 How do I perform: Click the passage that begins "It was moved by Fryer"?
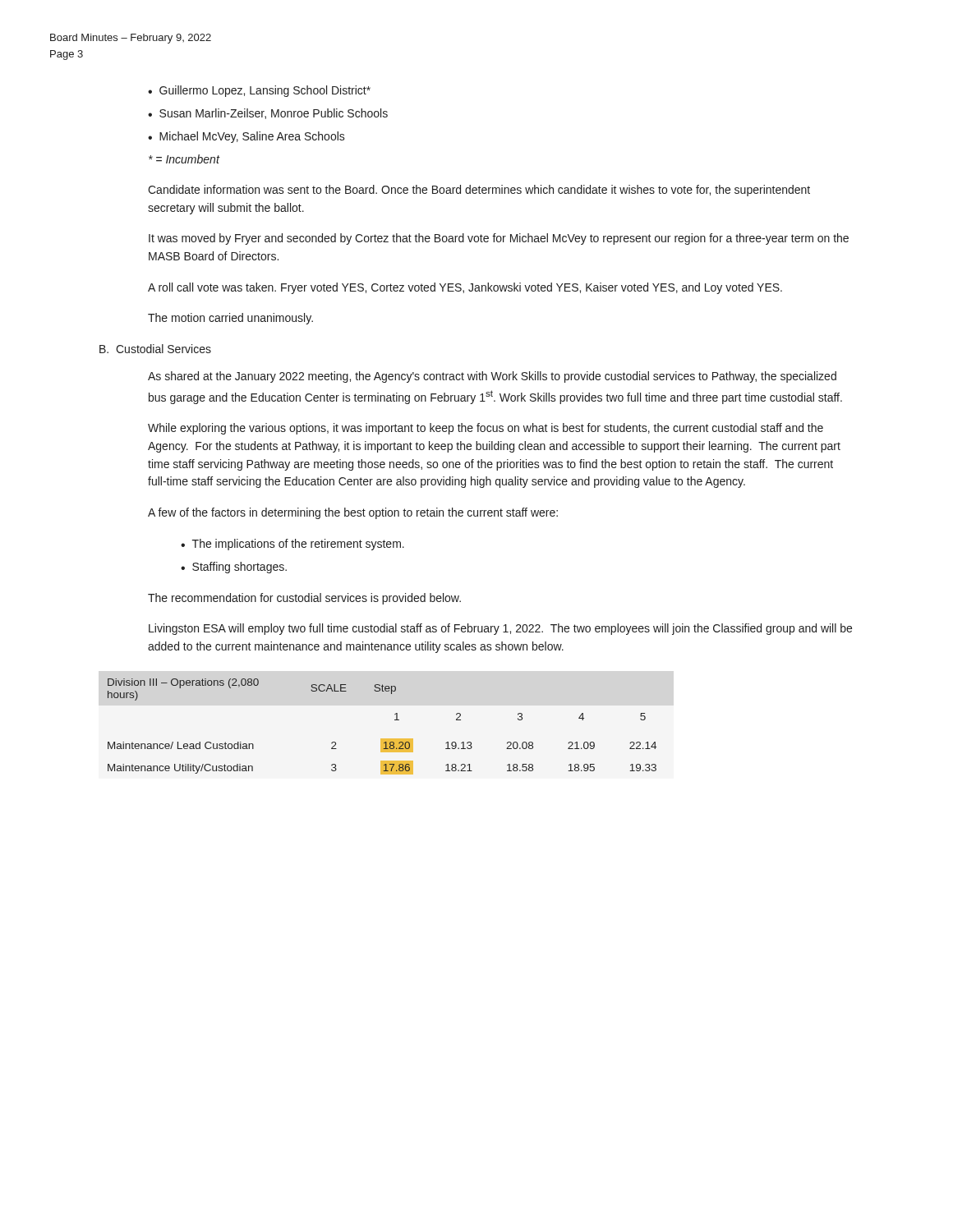[499, 247]
